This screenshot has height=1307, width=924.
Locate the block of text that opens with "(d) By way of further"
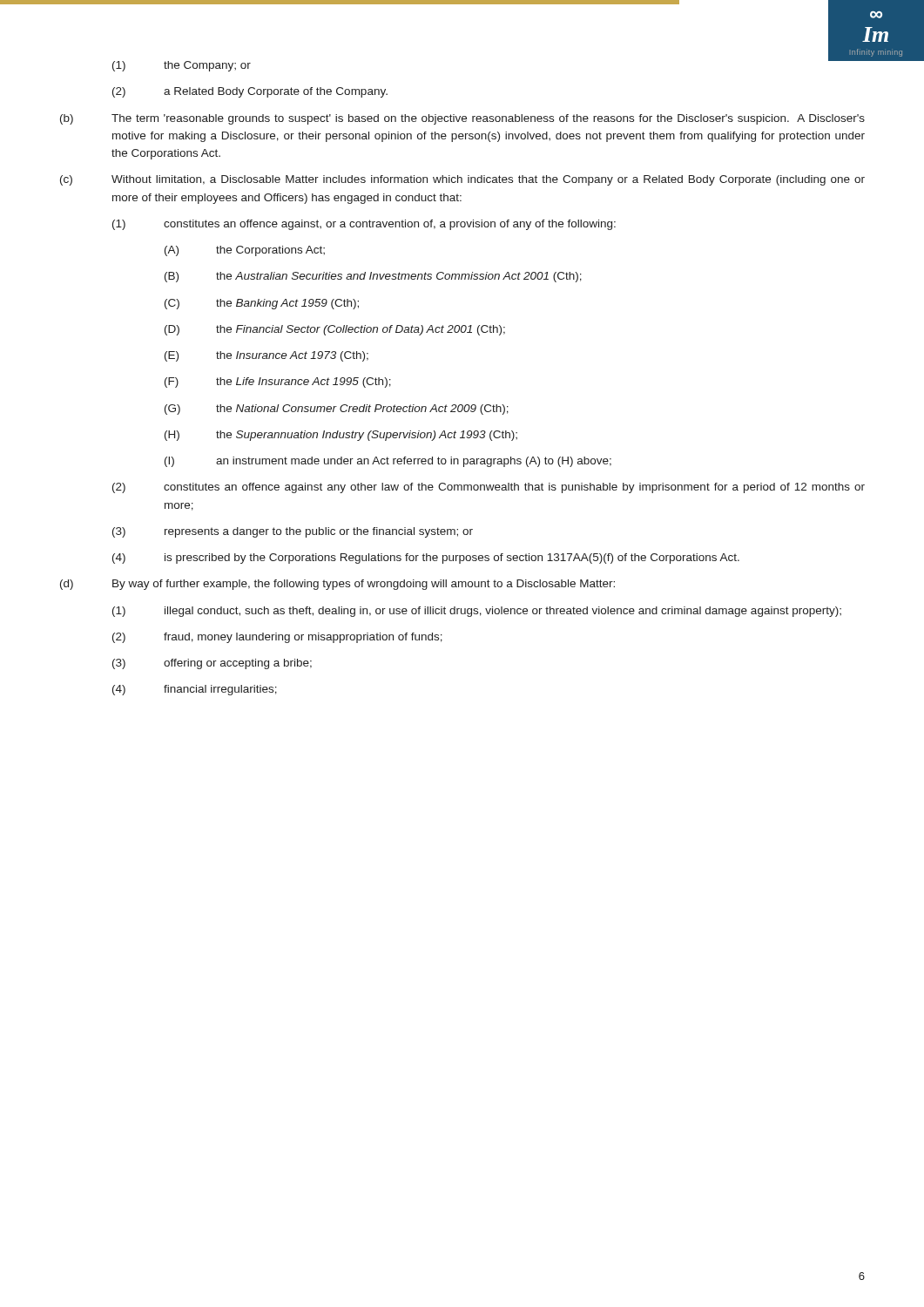click(x=462, y=584)
